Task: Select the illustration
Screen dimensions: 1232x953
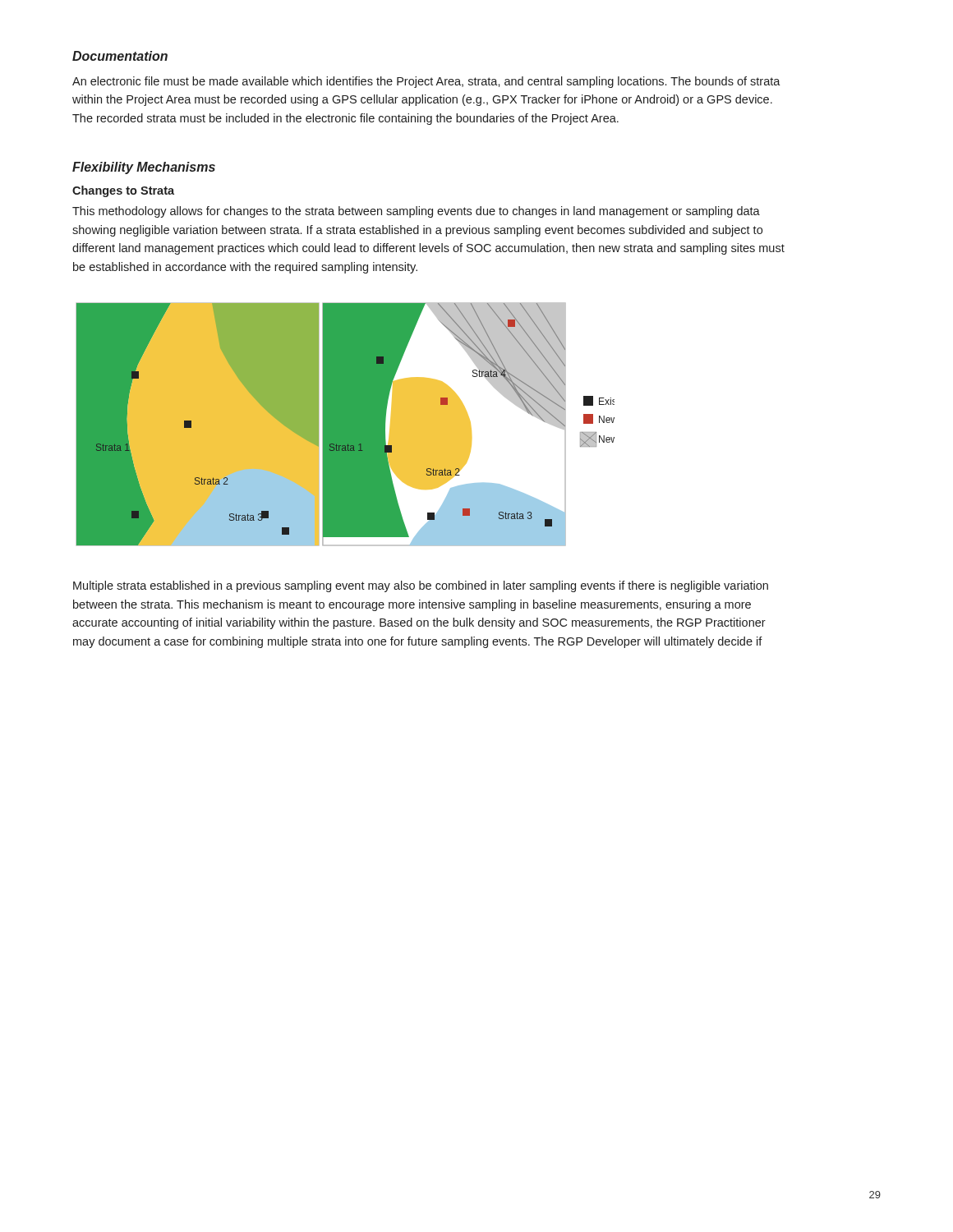Action: [430, 427]
